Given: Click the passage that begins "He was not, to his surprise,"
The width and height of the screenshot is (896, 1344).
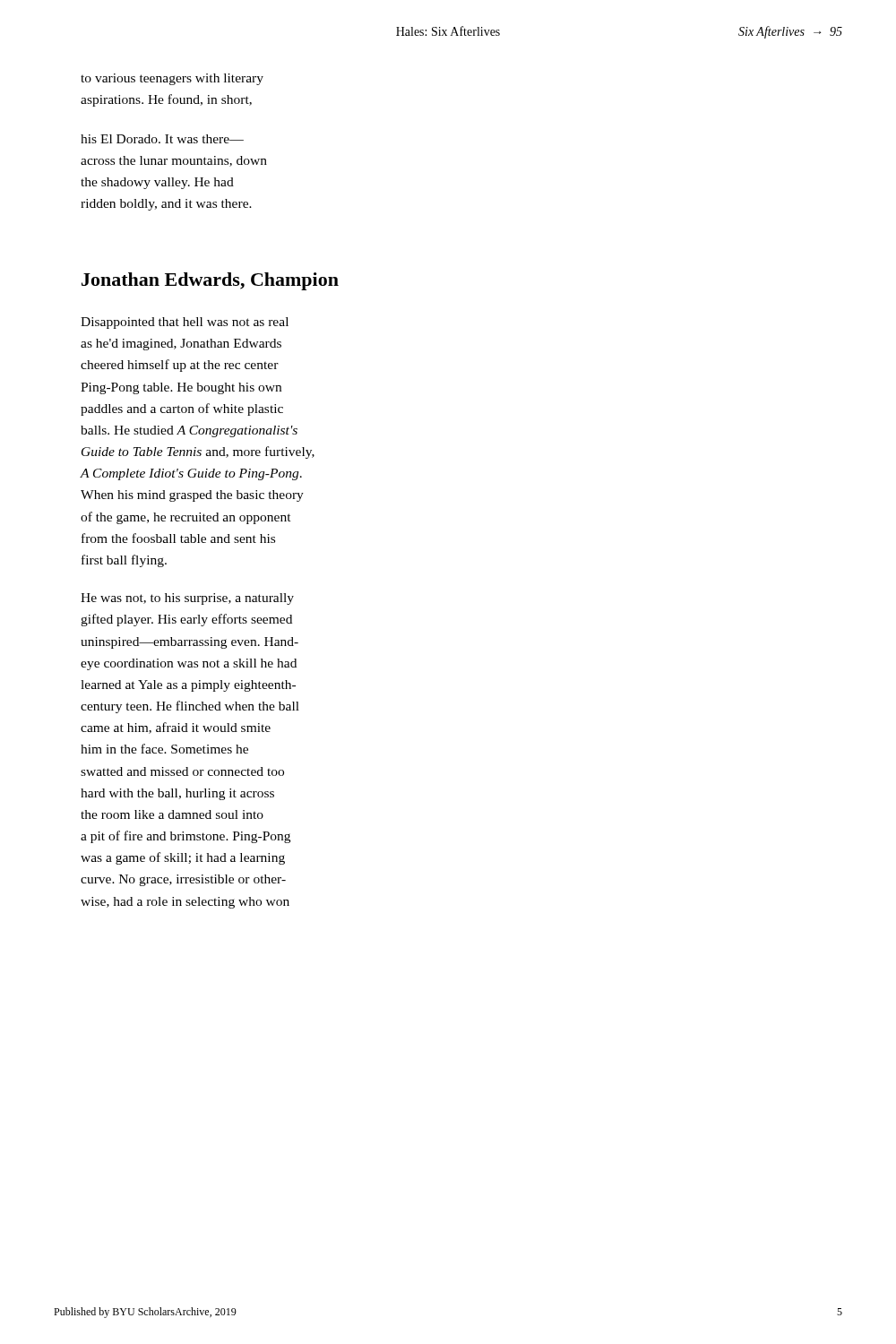Looking at the screenshot, I should [x=187, y=599].
